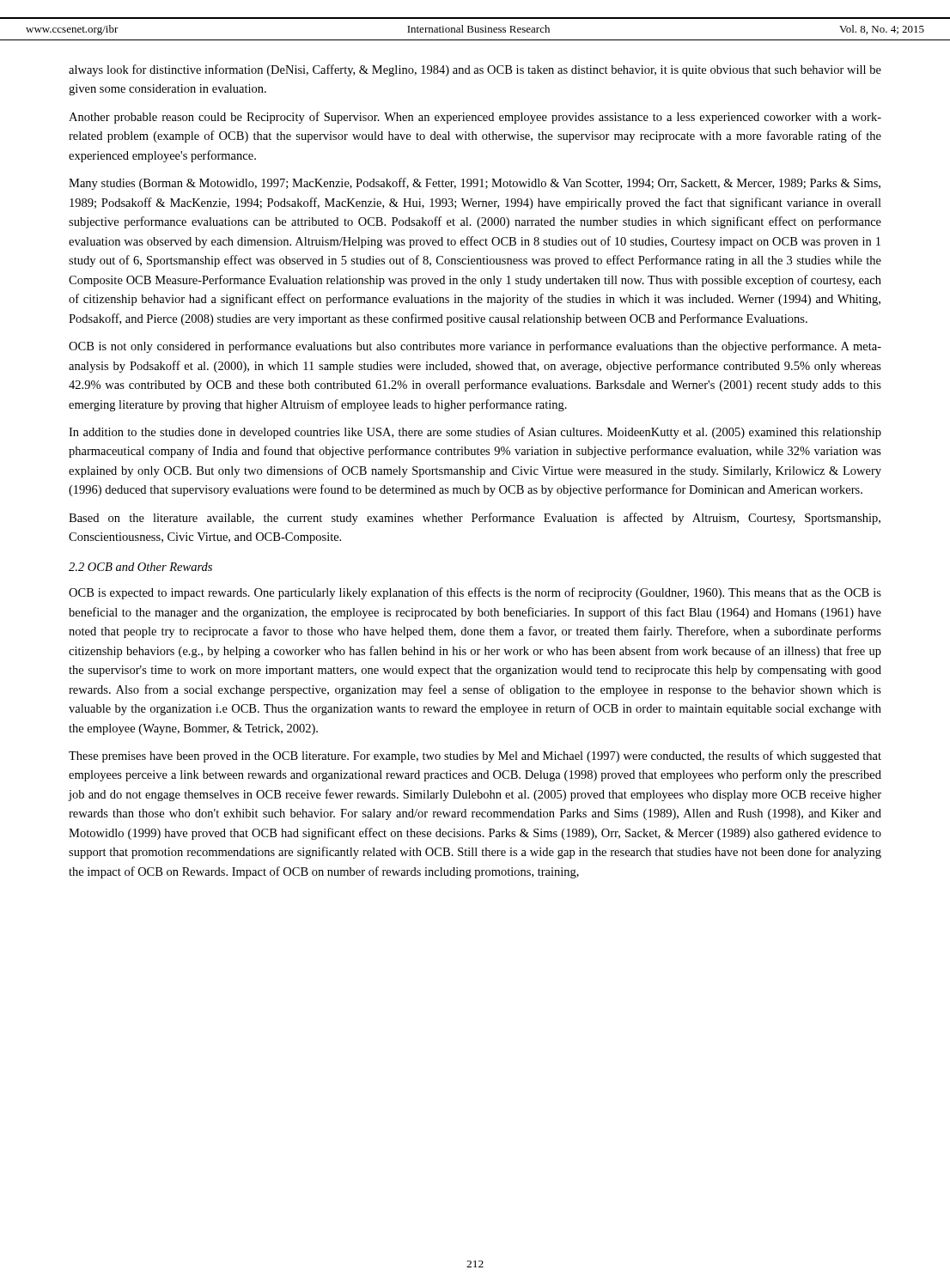Find the text block with the text "always look for"
This screenshot has width=950, height=1288.
point(475,79)
